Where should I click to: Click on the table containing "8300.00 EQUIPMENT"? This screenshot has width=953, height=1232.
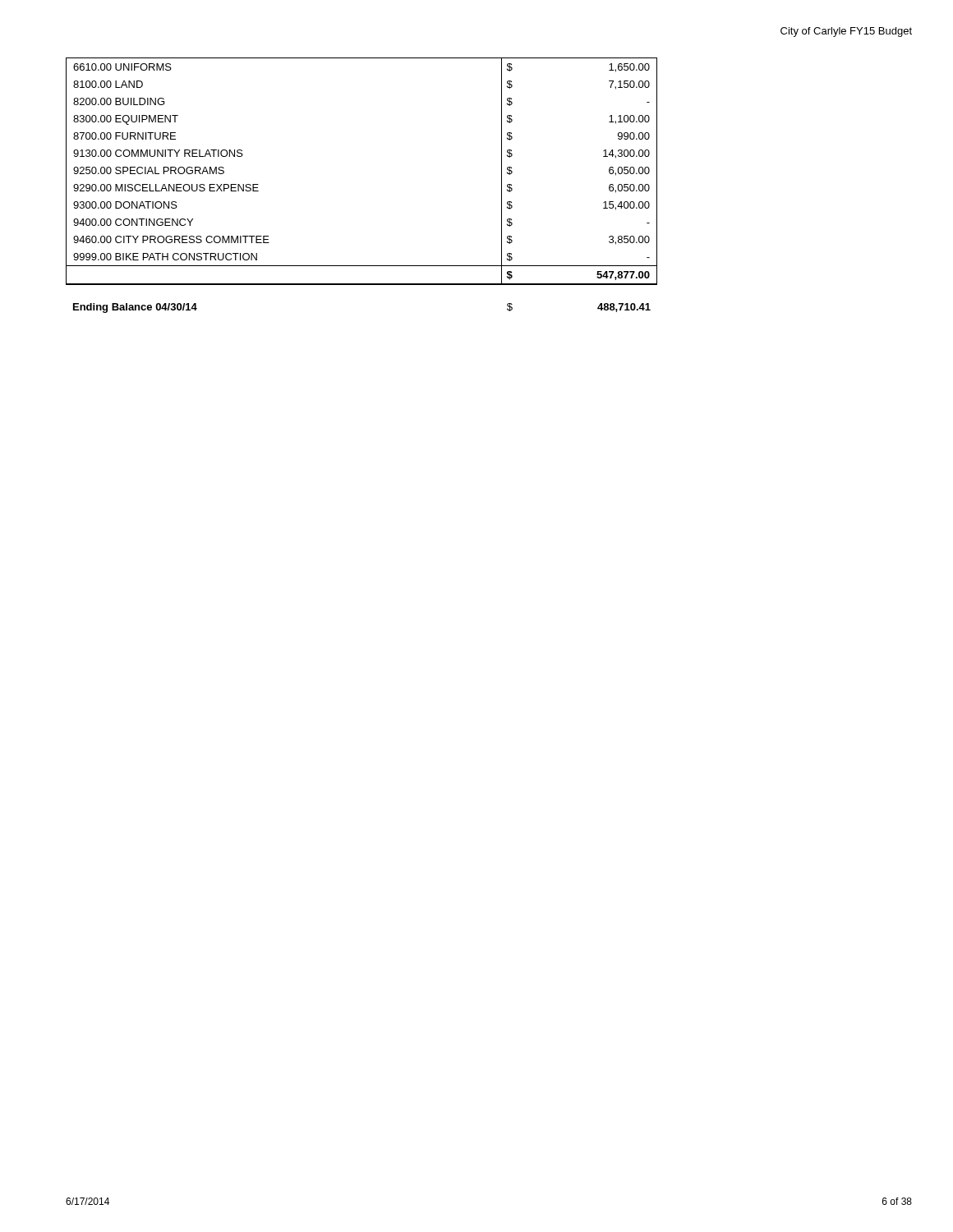[362, 171]
